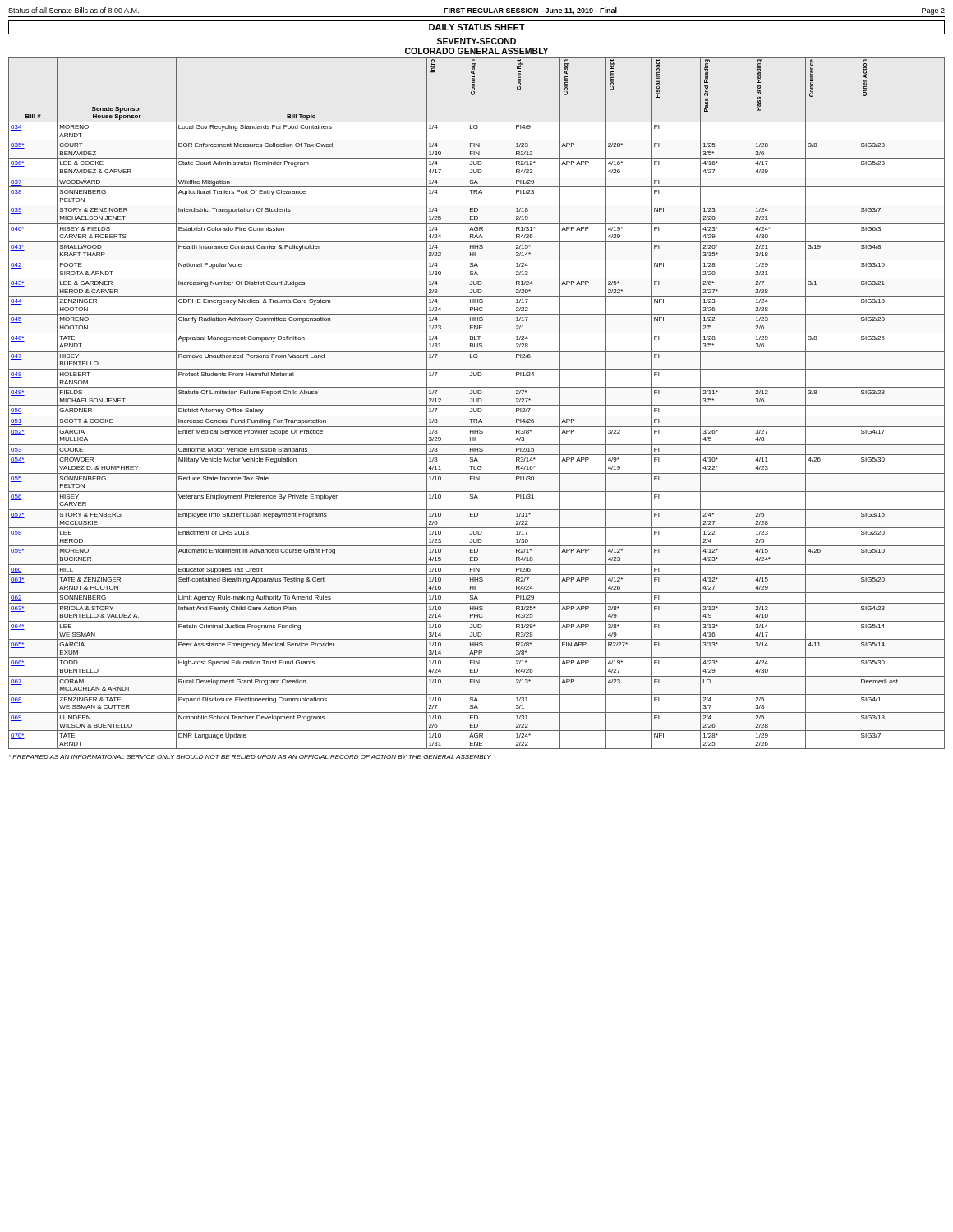Viewport: 953px width, 1232px height.
Task: Locate the table
Action: [476, 403]
